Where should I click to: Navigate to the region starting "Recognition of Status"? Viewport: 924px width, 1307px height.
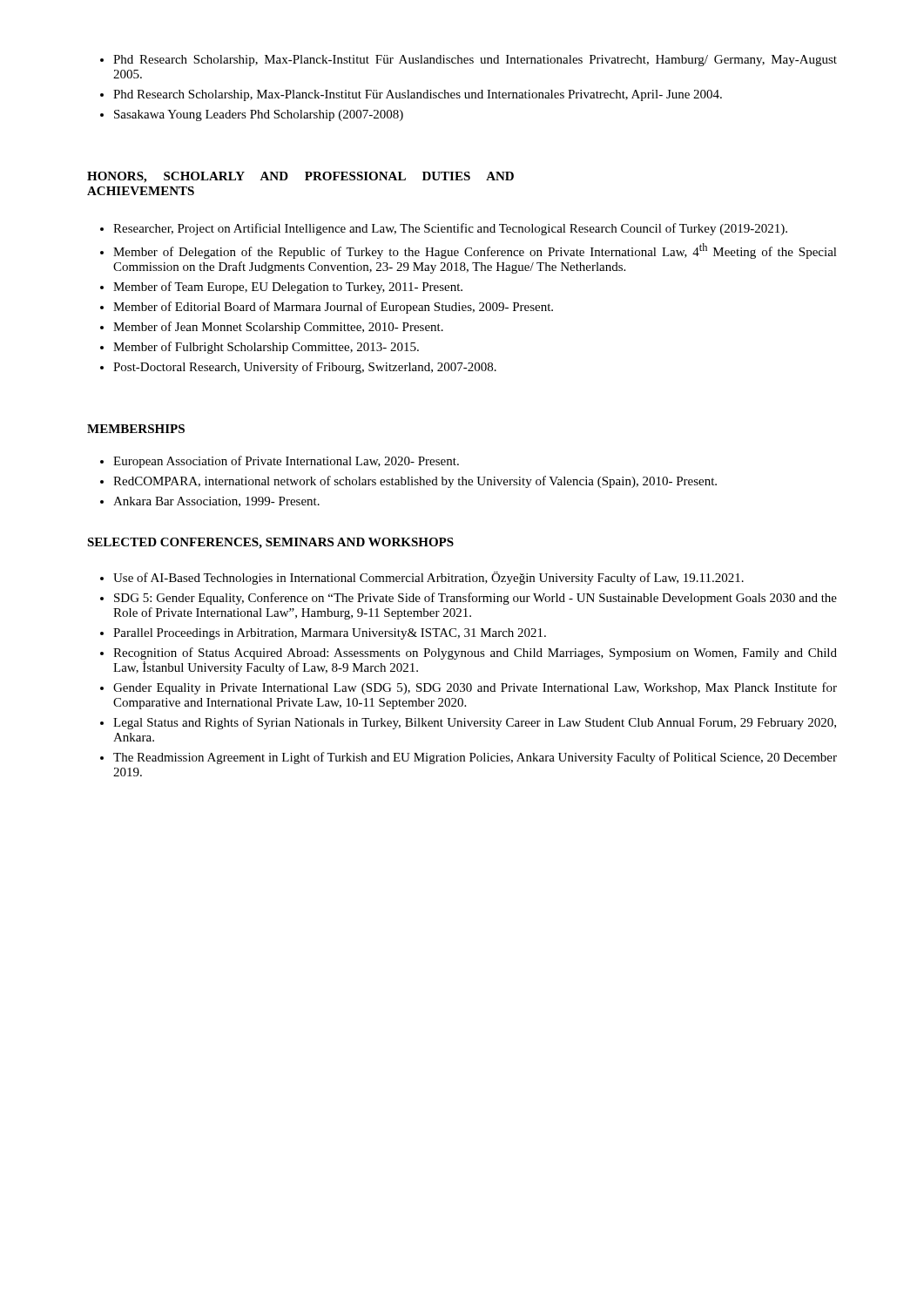tap(475, 660)
